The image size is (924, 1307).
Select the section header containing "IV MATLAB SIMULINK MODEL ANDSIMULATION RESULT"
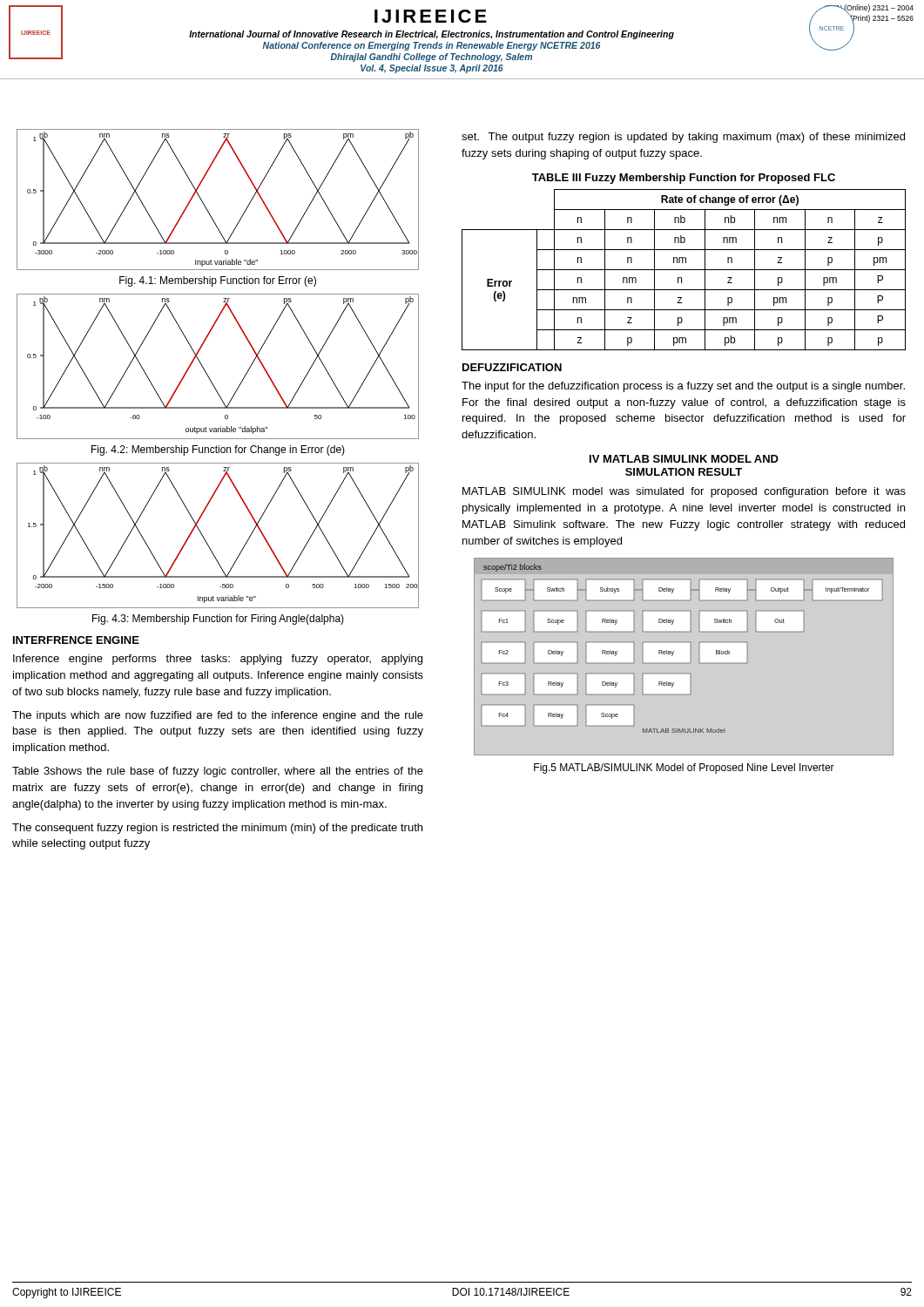pos(684,465)
